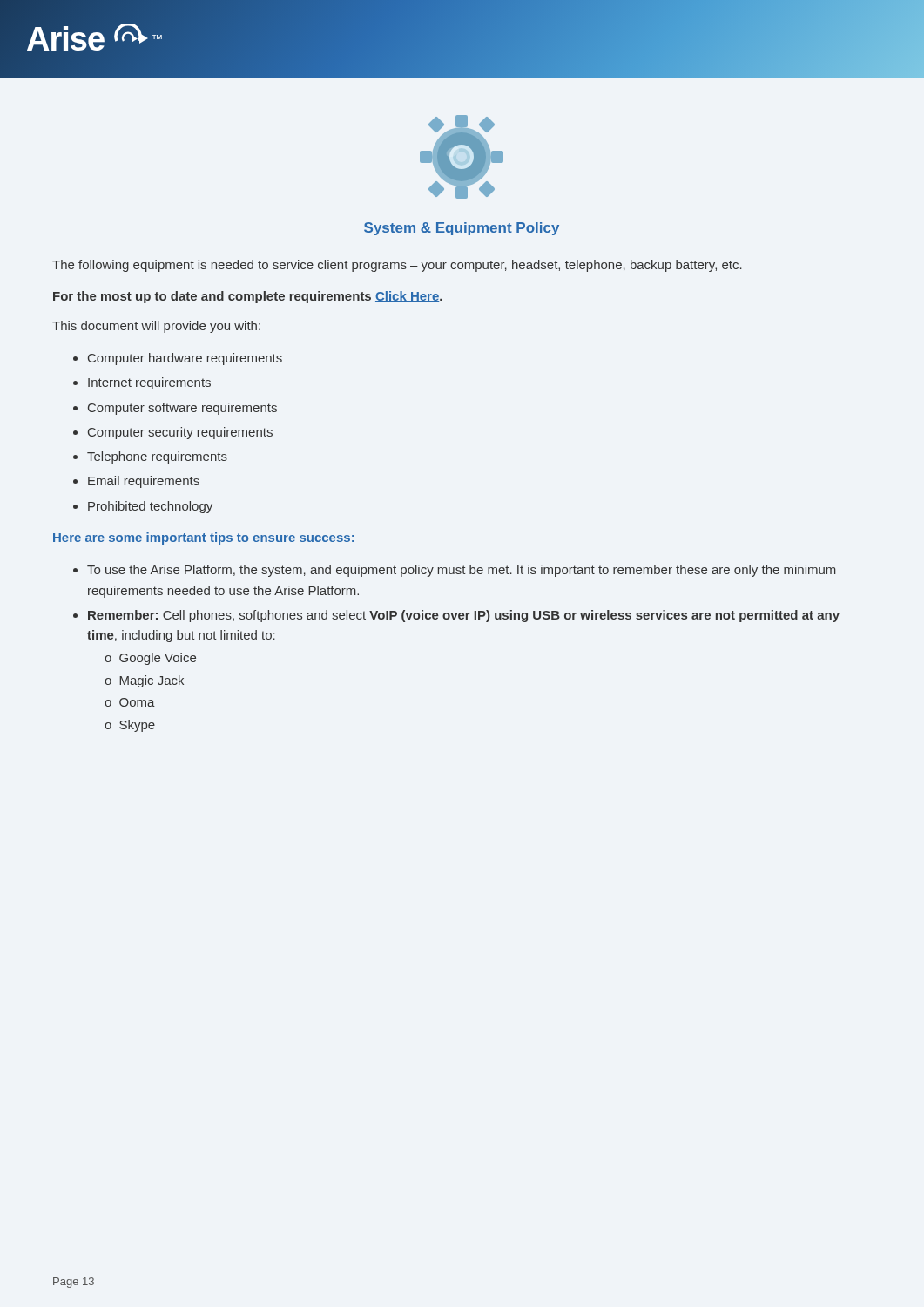Click on the text starting "Email requirements"

tap(143, 481)
